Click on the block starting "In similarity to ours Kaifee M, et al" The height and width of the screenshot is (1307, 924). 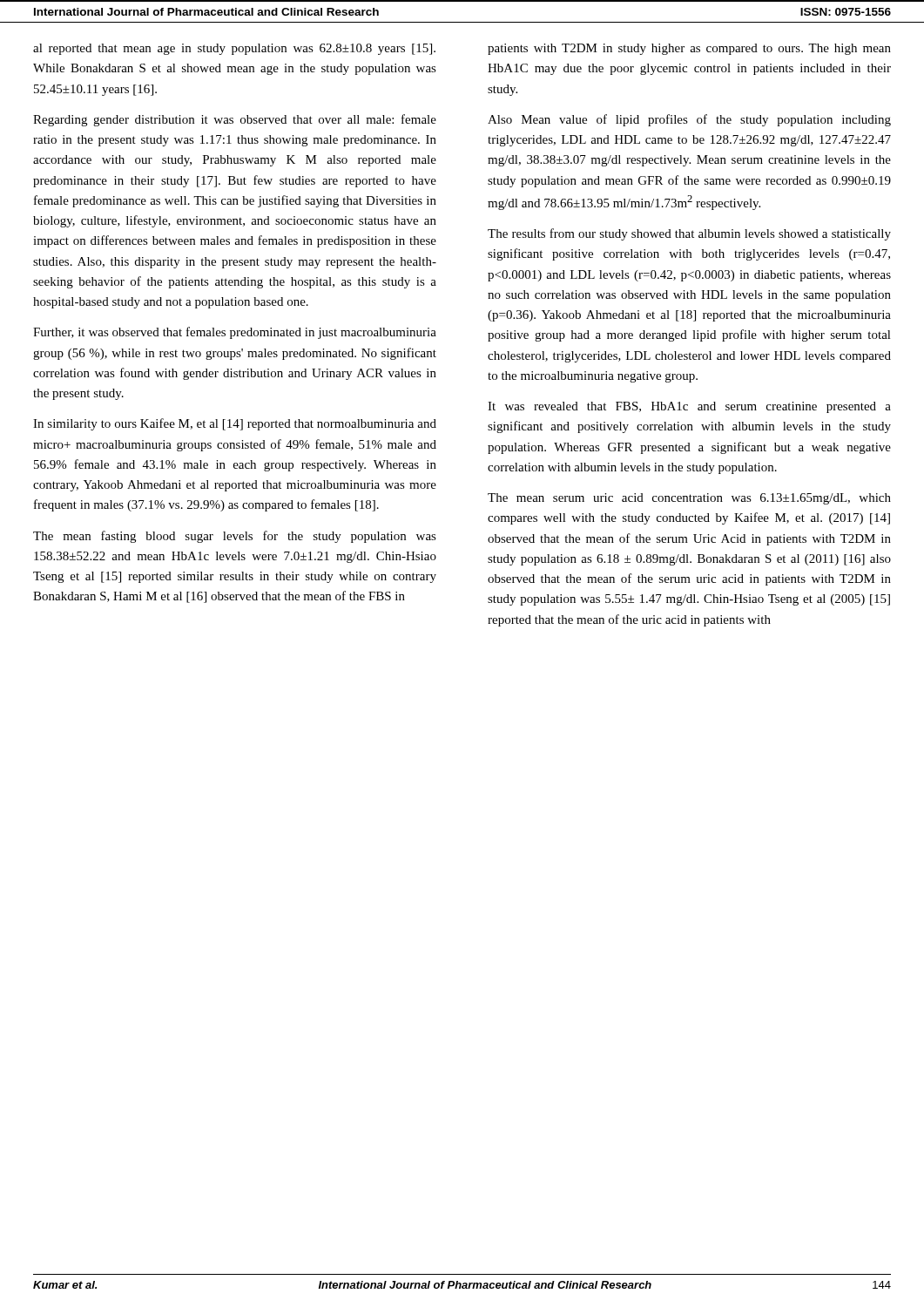click(x=235, y=465)
